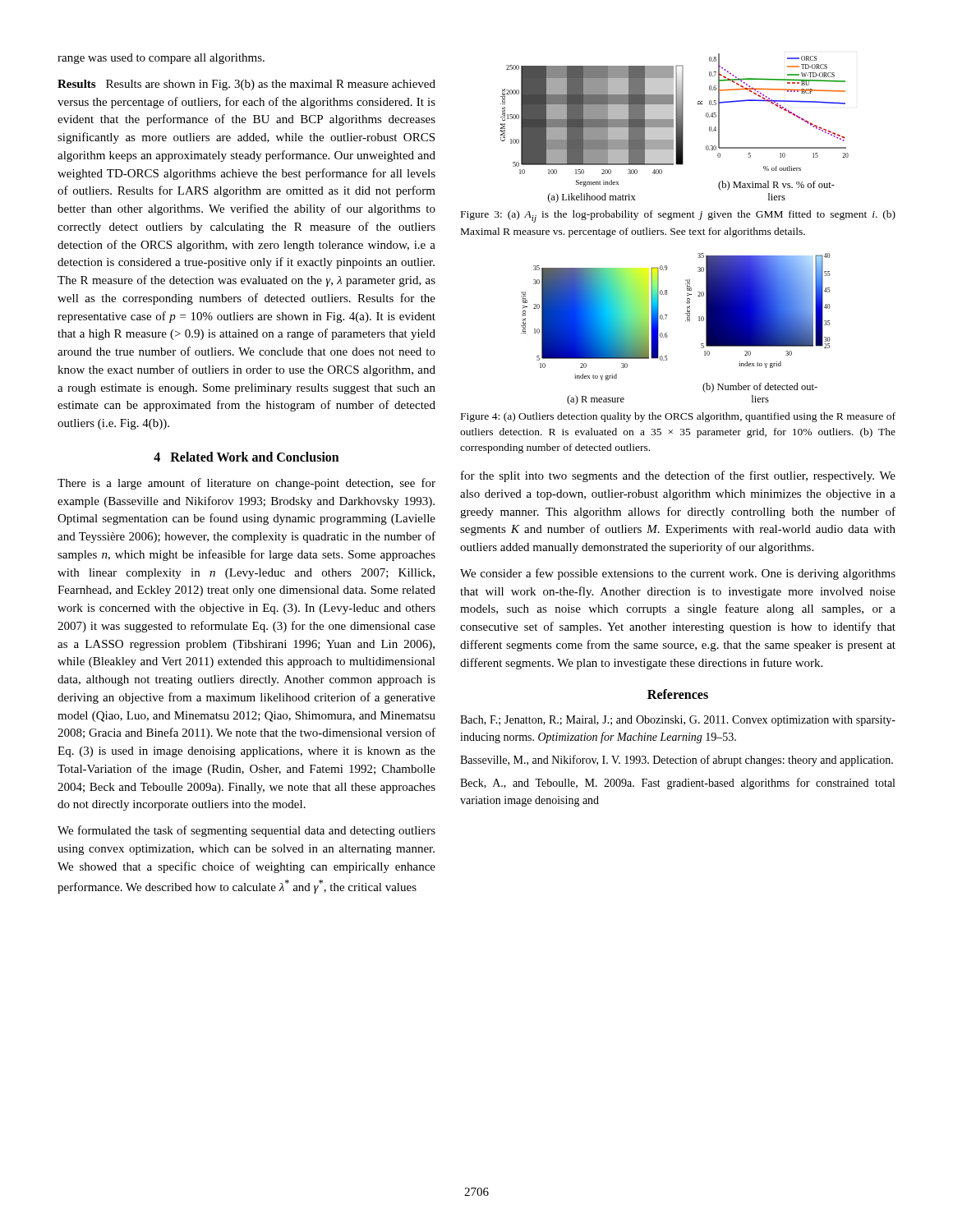Find the region starting "Figure 4: (a) Outliers detection quality"
953x1232 pixels.
pos(678,433)
